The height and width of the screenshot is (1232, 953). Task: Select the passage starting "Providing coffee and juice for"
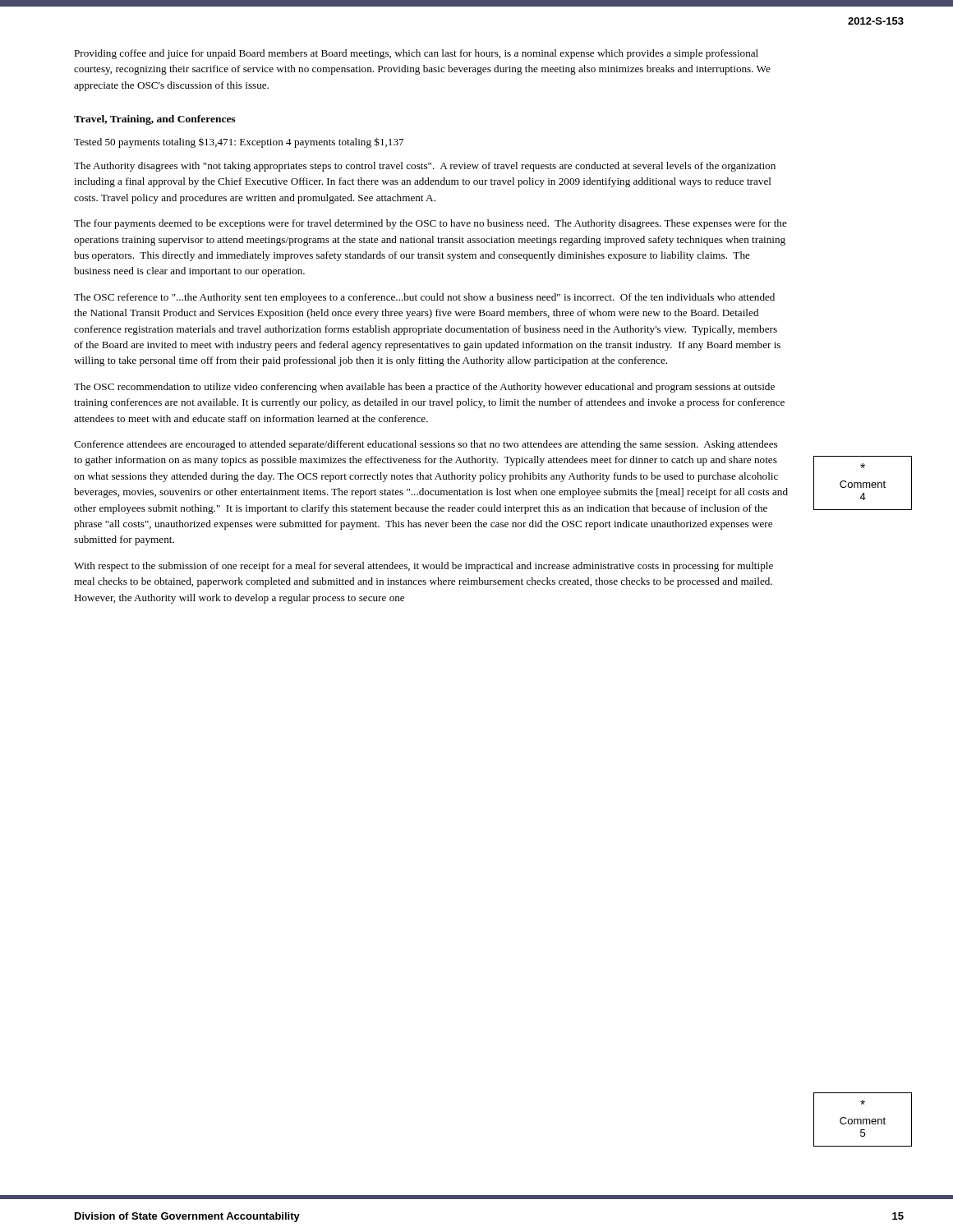point(422,69)
